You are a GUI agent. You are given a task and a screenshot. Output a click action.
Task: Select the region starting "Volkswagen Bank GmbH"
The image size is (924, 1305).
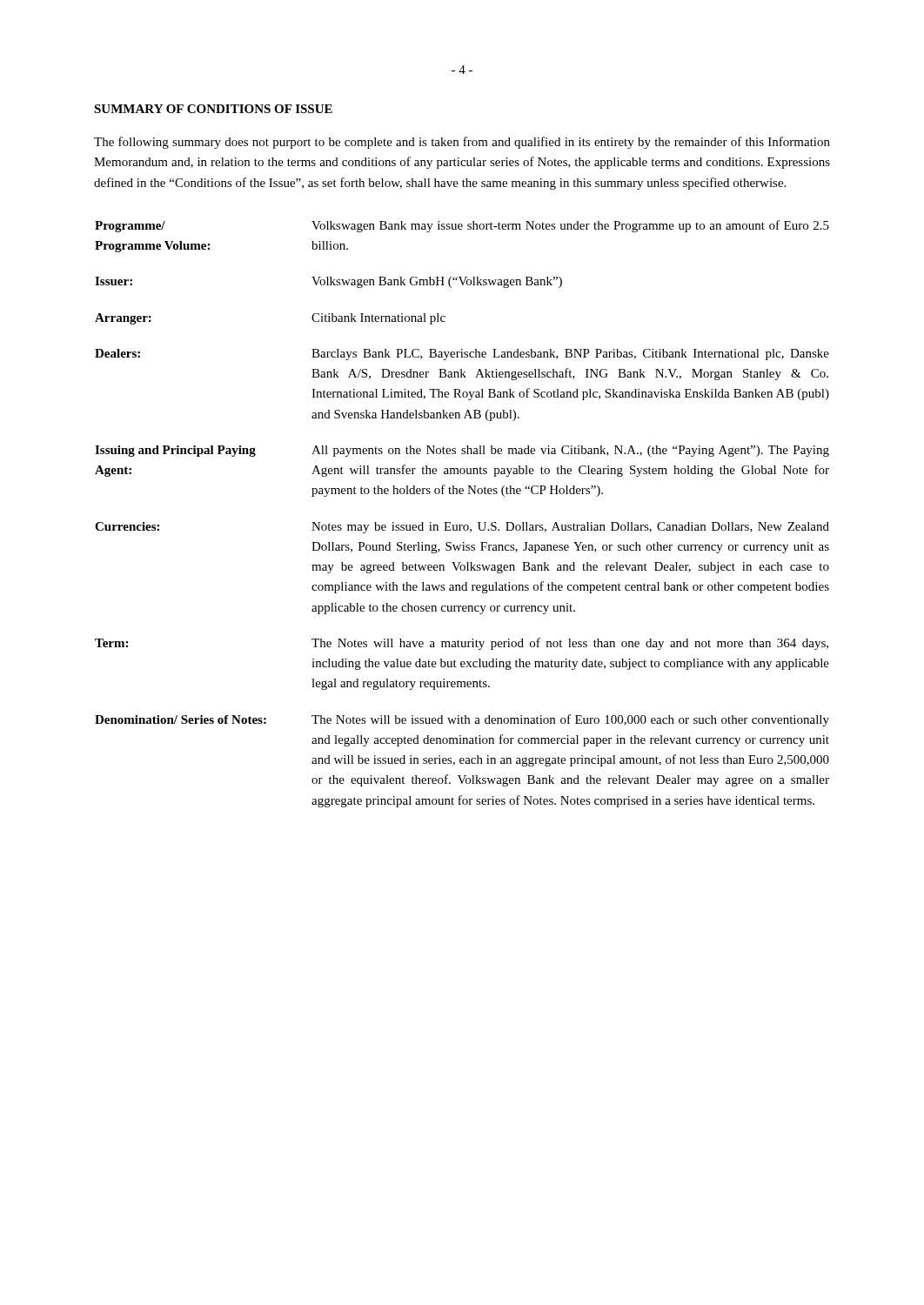pos(437,281)
